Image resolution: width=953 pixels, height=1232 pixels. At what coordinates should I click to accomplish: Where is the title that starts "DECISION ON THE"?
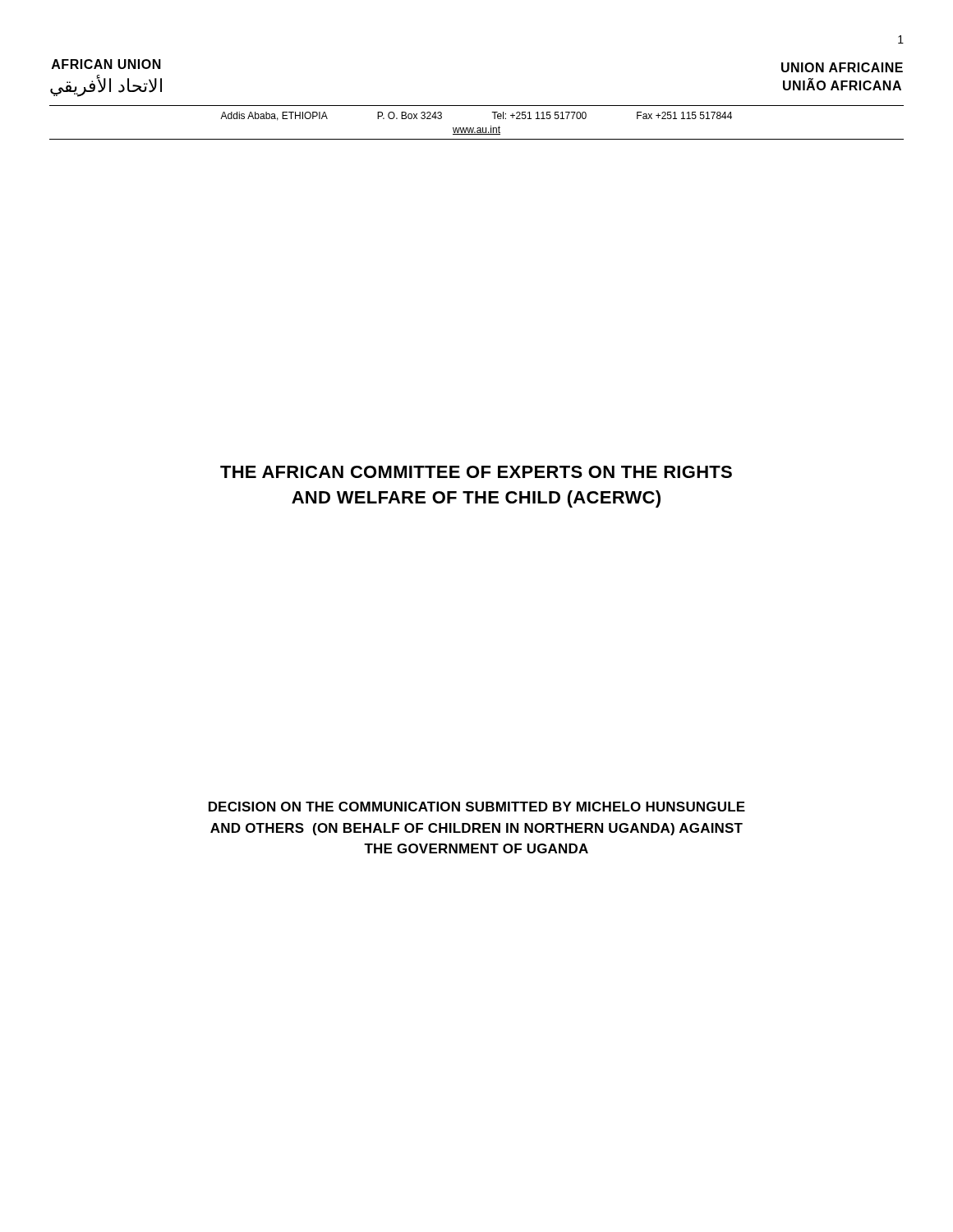point(476,828)
